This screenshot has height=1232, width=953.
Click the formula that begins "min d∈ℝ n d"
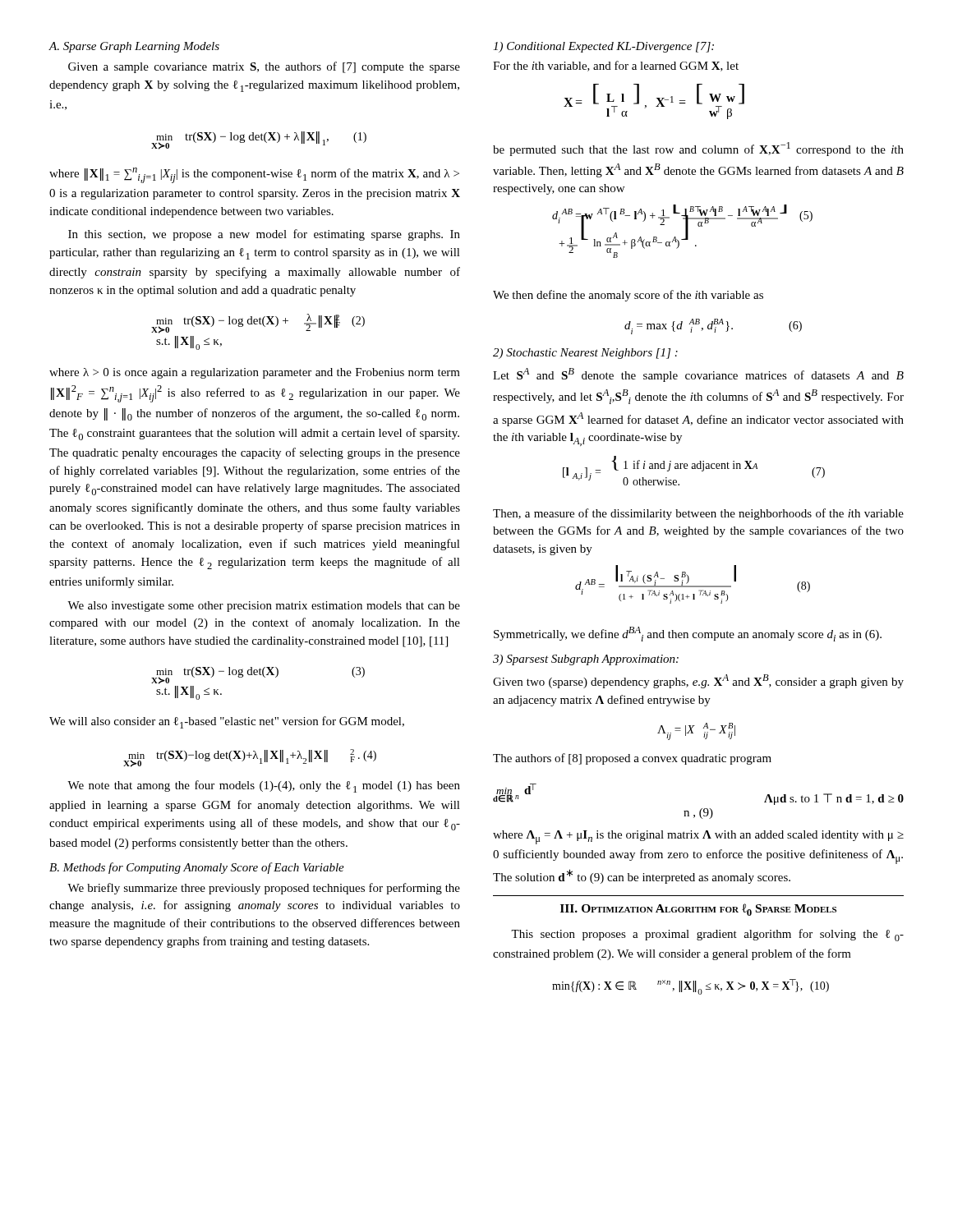coord(698,797)
